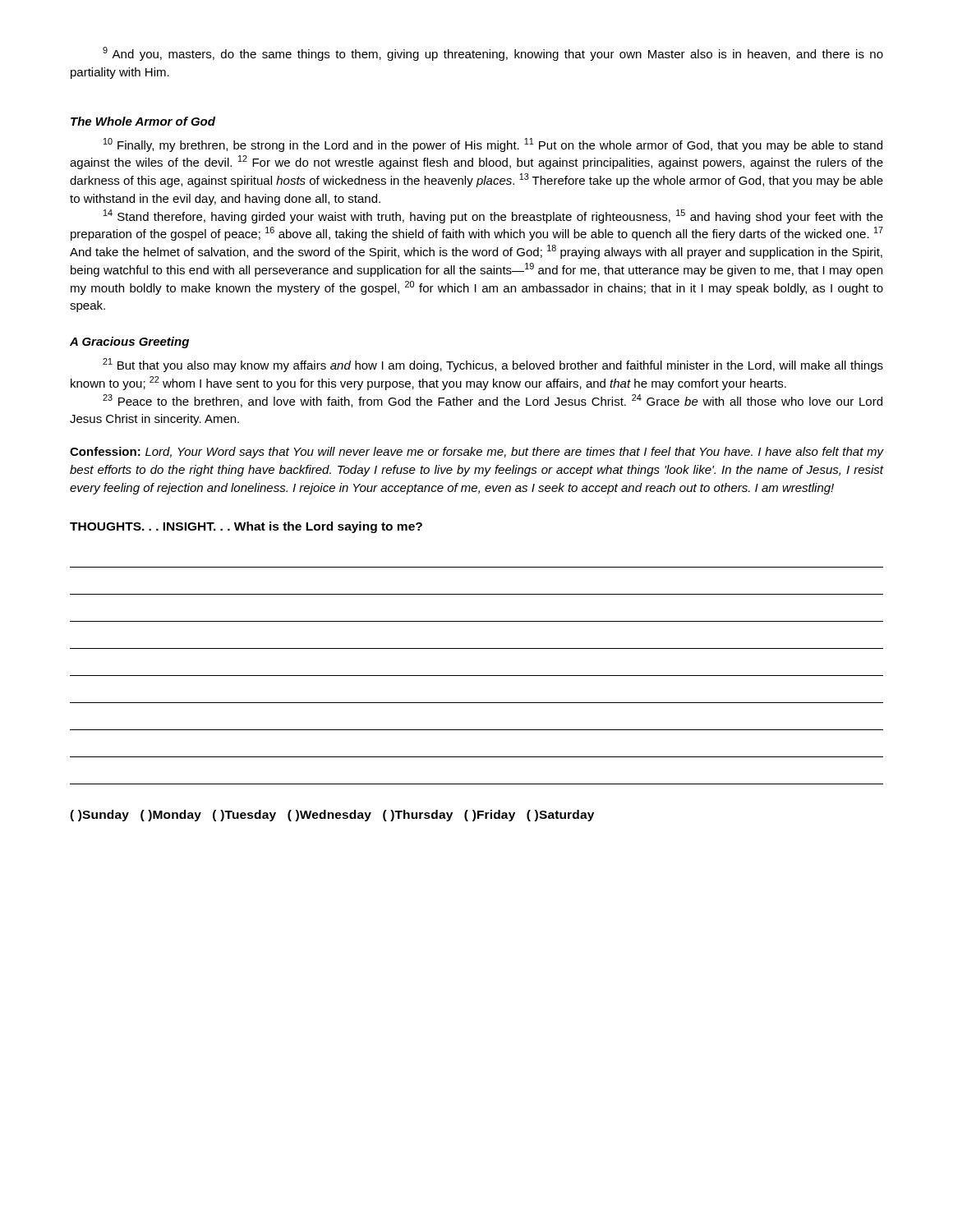Point to the block beginning "21 But that you"
This screenshot has width=953, height=1232.
click(x=476, y=391)
